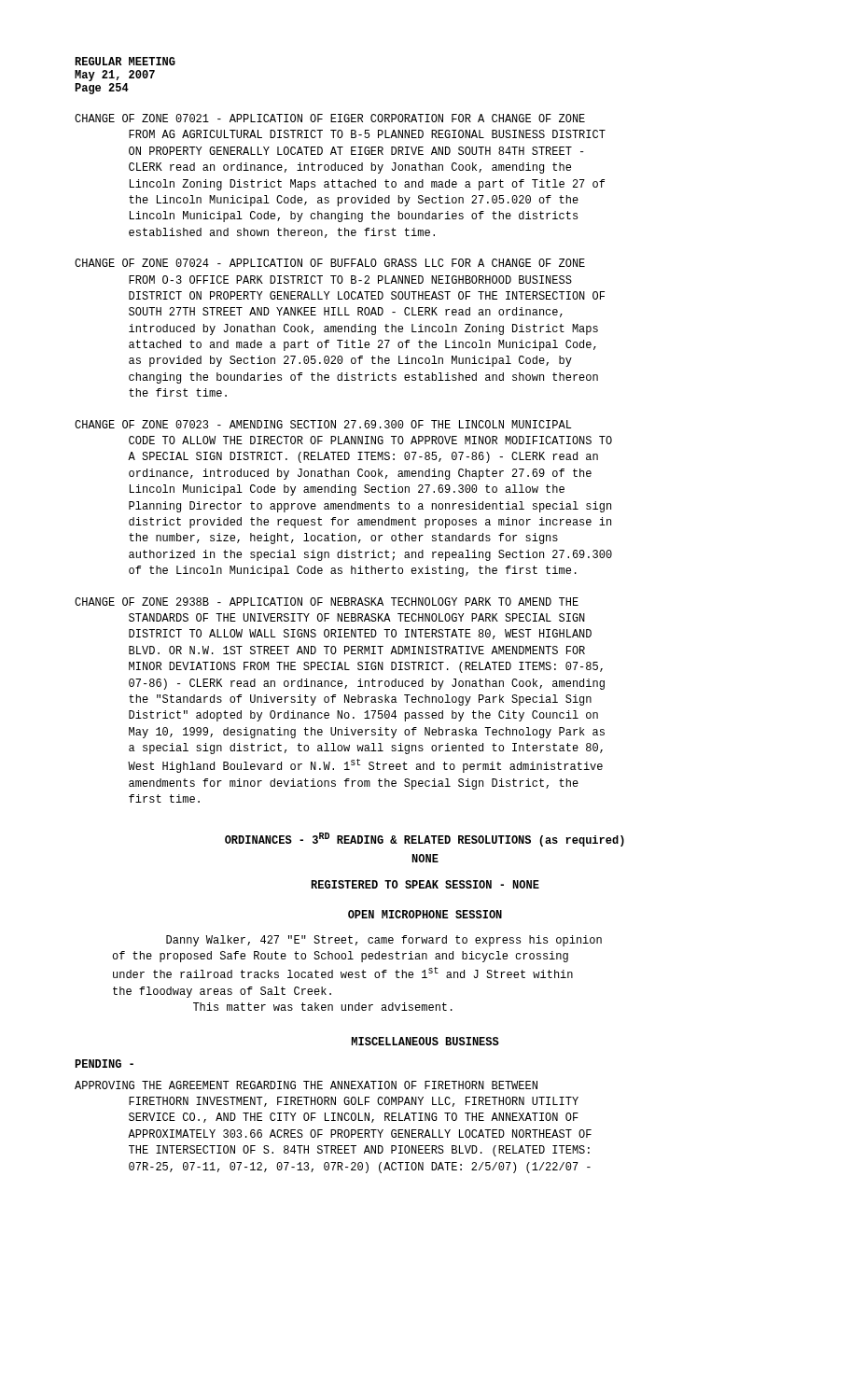
Task: Select the text starting "MISCELLANEOUS BUSINESS"
Action: (425, 1042)
